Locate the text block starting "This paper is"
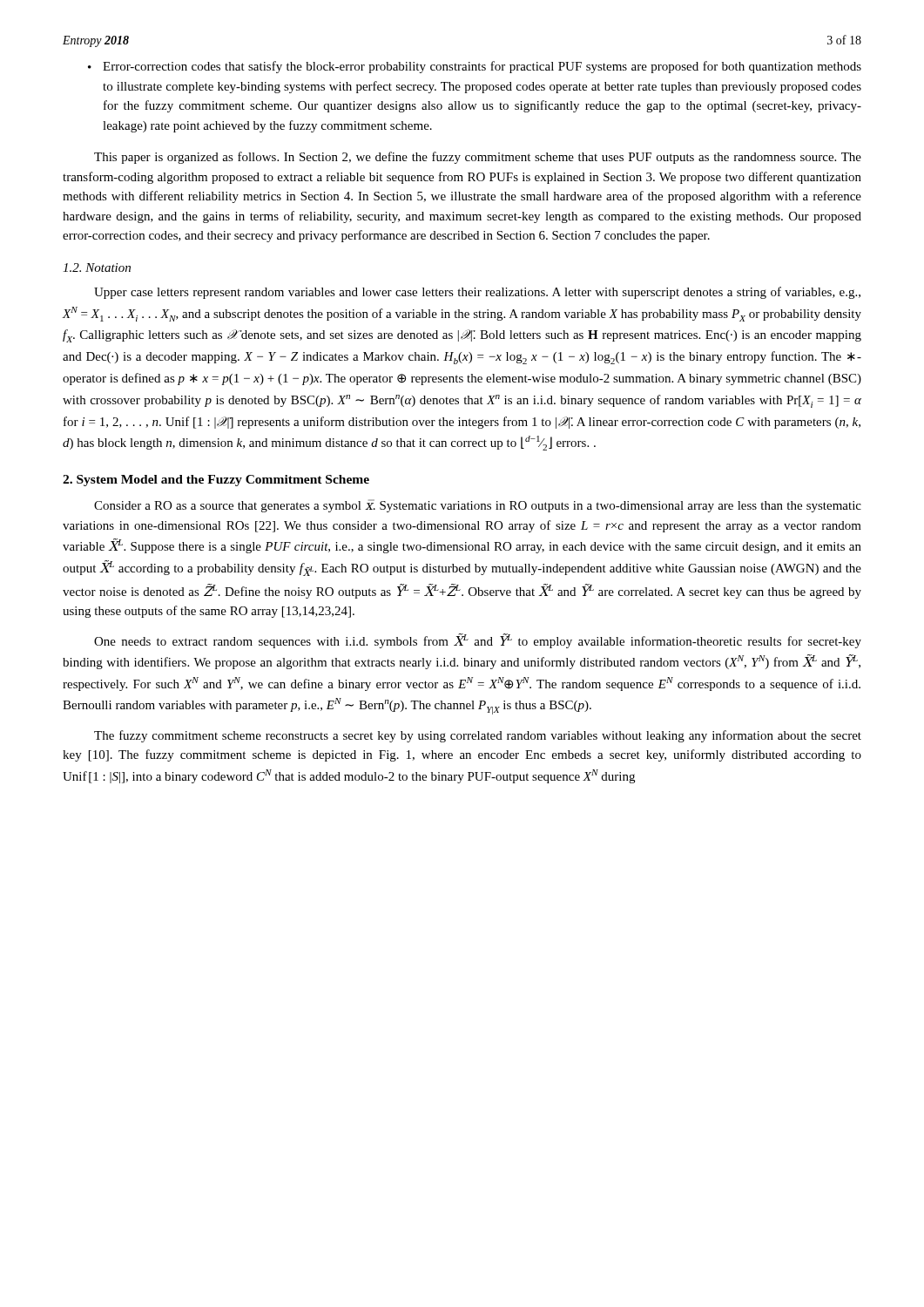The width and height of the screenshot is (924, 1307). pyautogui.click(x=462, y=196)
